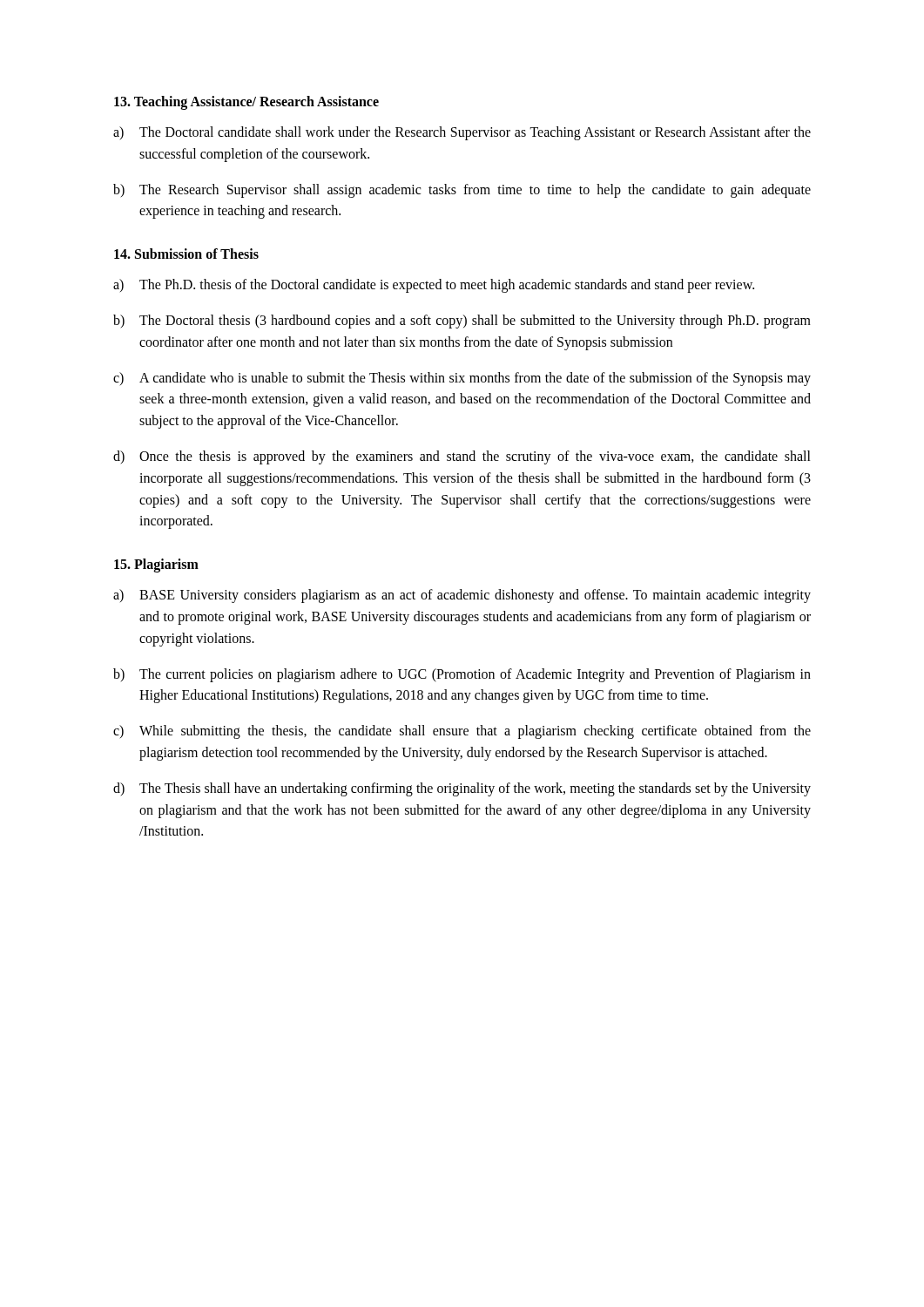This screenshot has height=1307, width=924.
Task: Click the passage that begins "c) A candidate who is unable"
Action: coord(462,400)
